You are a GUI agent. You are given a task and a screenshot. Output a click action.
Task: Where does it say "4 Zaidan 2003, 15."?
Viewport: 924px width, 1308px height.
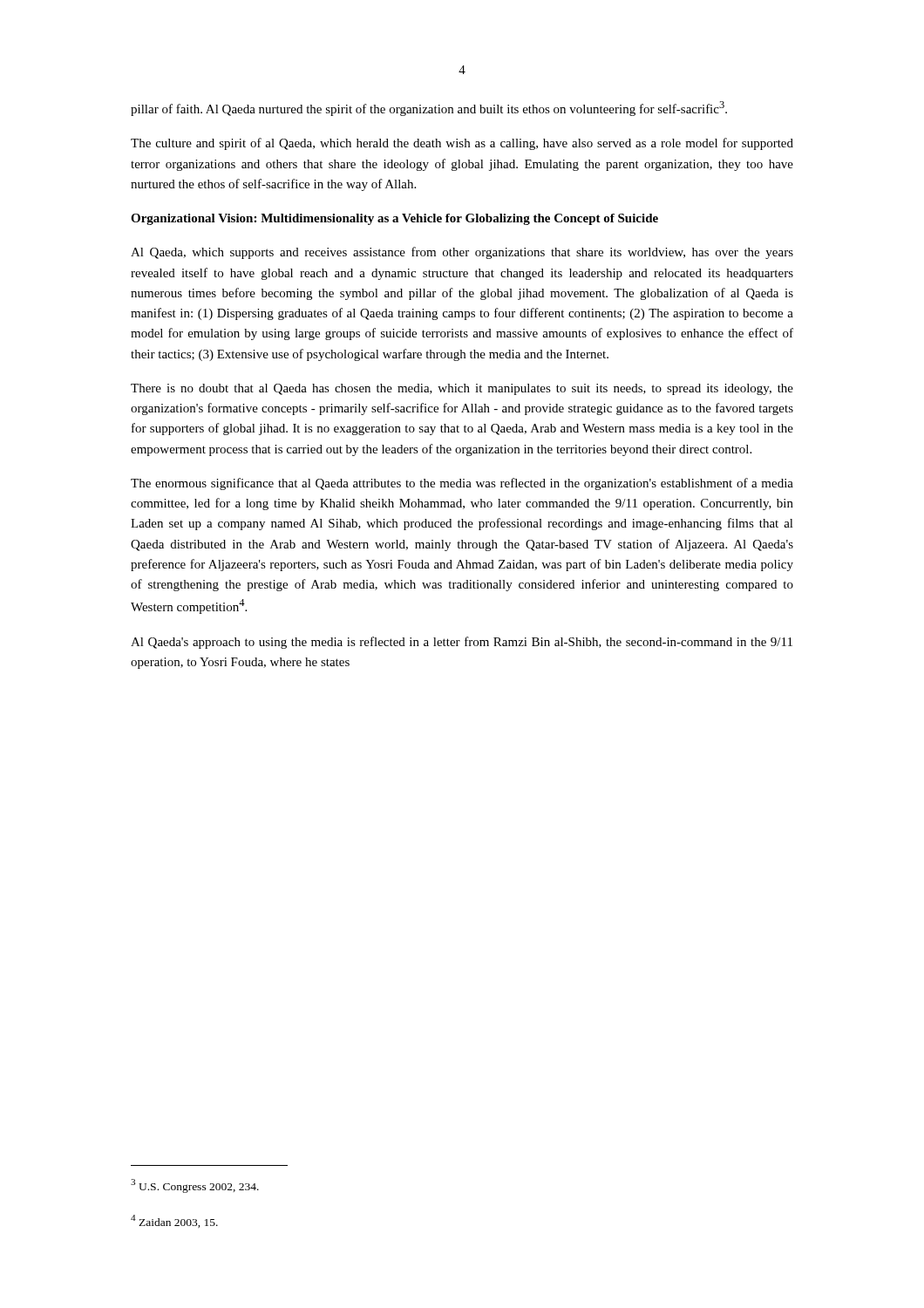pos(175,1220)
